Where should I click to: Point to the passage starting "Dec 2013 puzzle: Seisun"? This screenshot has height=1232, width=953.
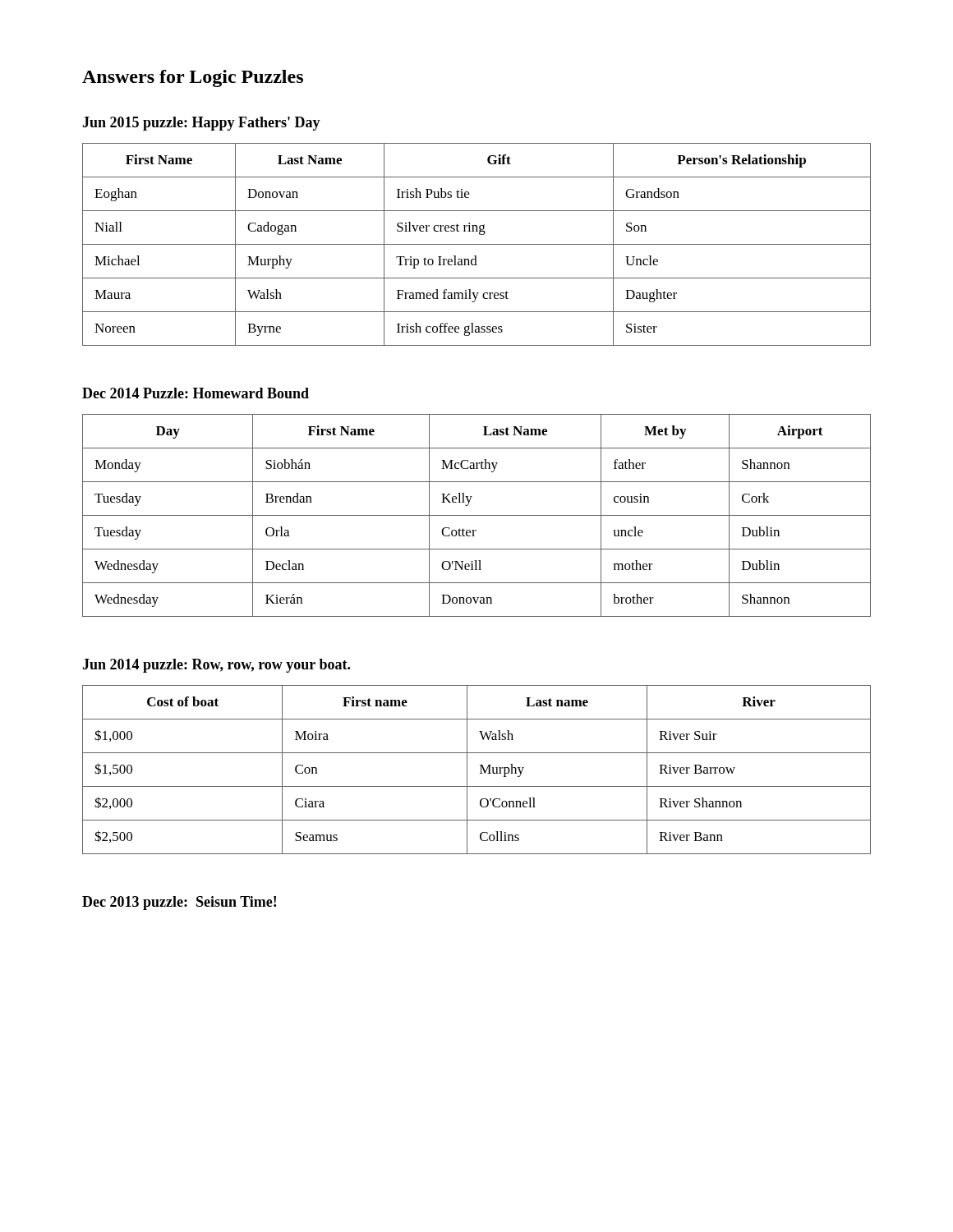click(x=180, y=902)
